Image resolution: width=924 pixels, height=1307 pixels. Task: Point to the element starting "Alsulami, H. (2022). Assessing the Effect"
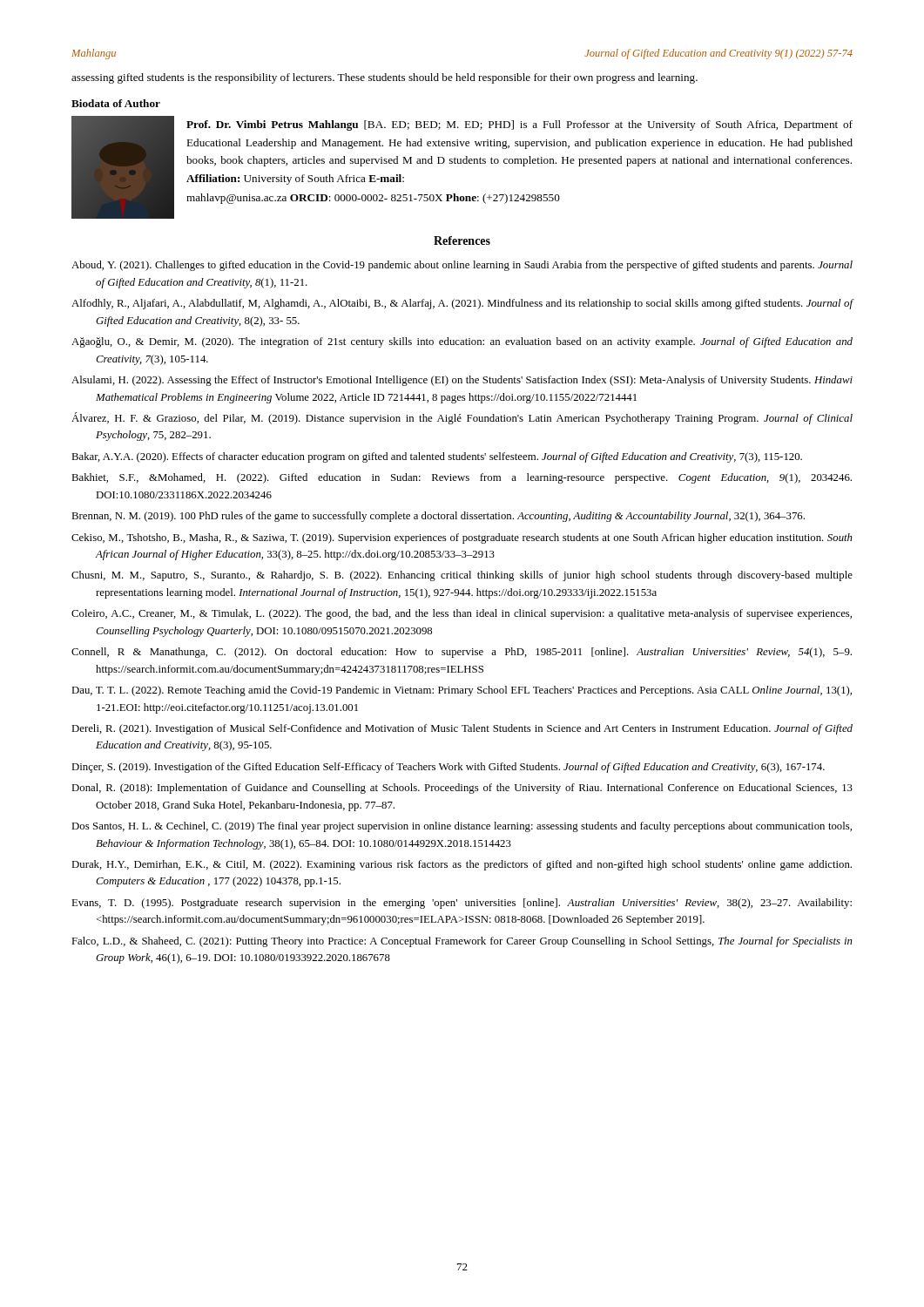click(x=462, y=388)
